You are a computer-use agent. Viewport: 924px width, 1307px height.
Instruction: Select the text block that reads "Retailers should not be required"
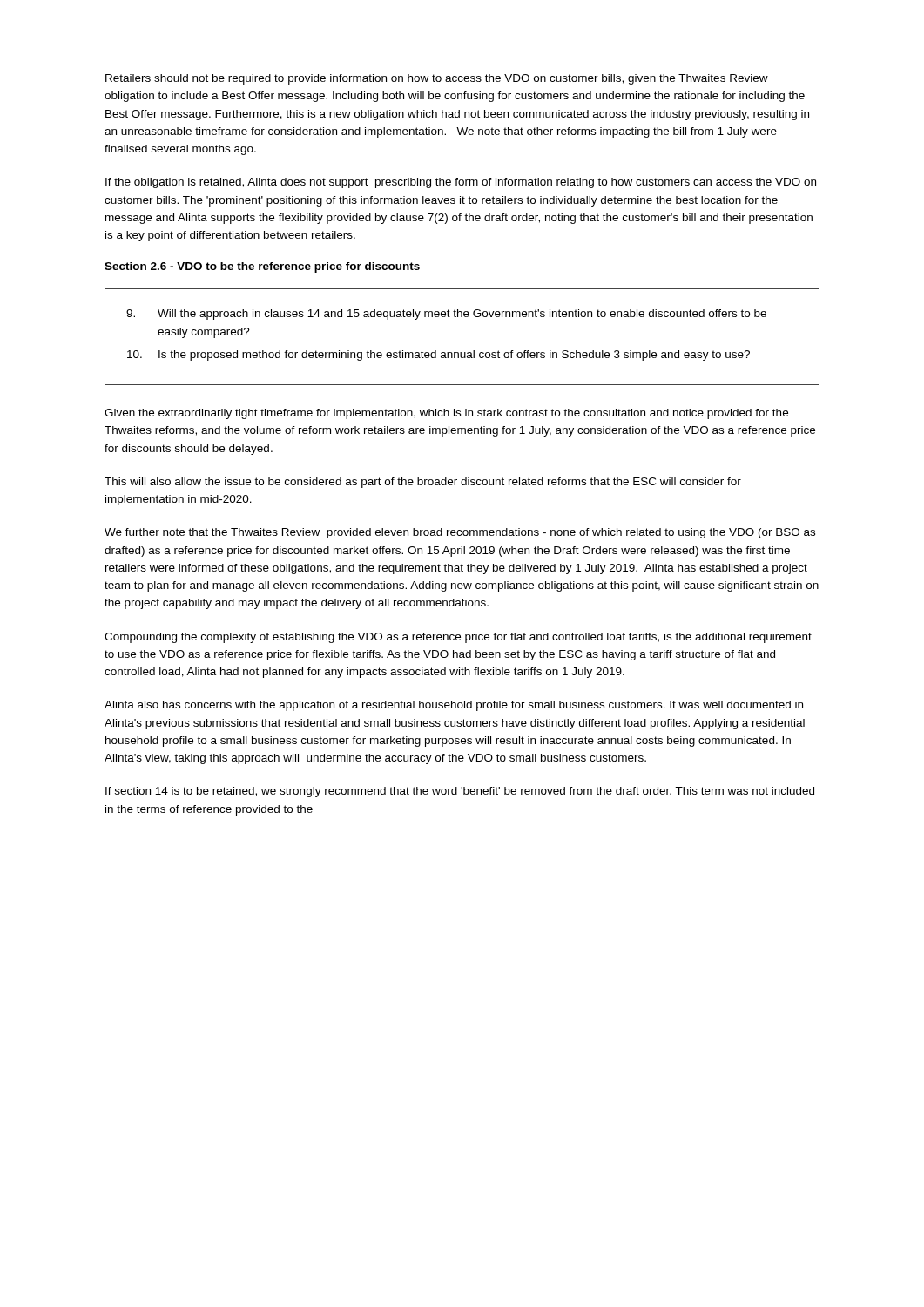point(457,113)
